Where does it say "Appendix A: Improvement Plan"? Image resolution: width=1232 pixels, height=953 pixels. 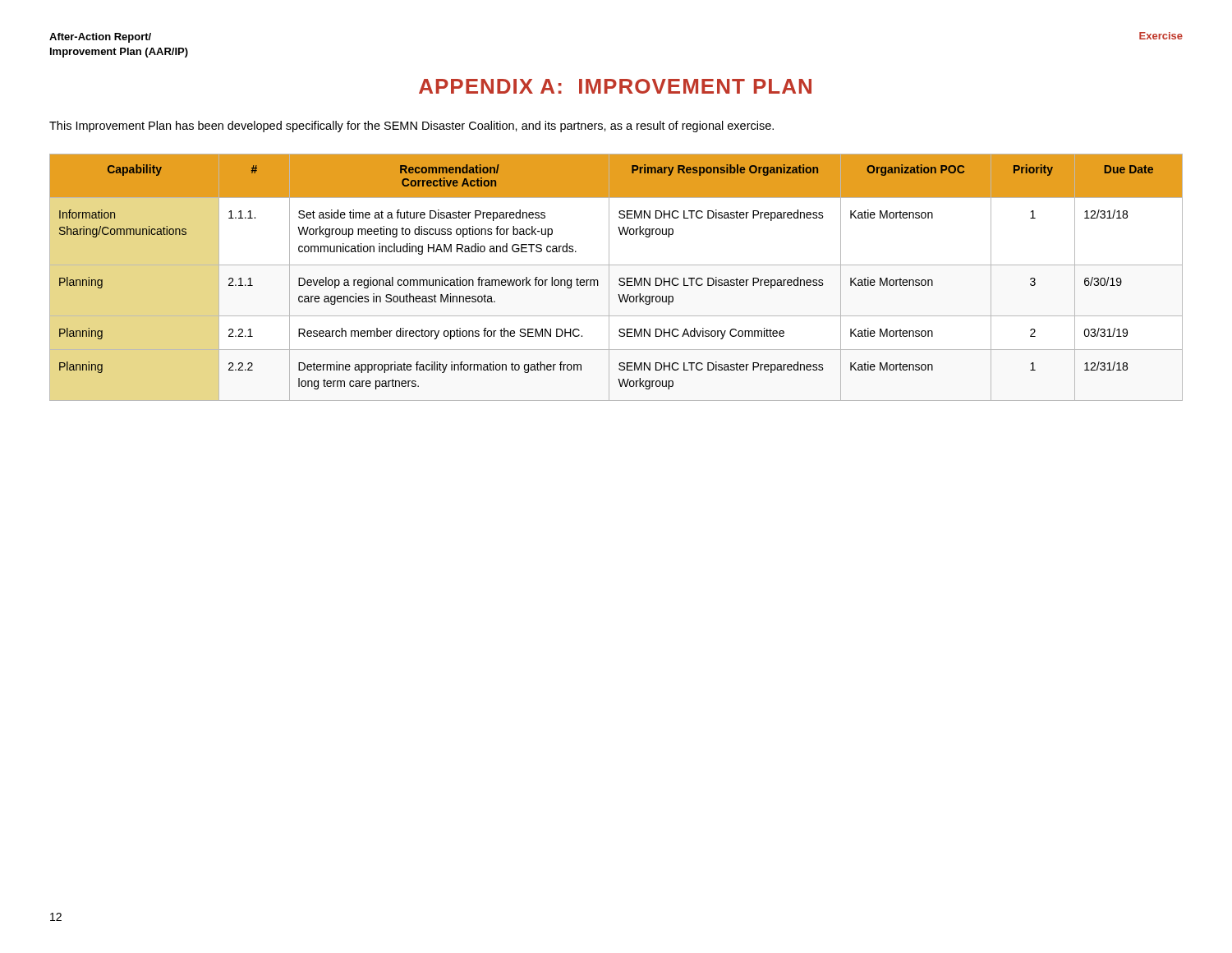click(x=616, y=87)
